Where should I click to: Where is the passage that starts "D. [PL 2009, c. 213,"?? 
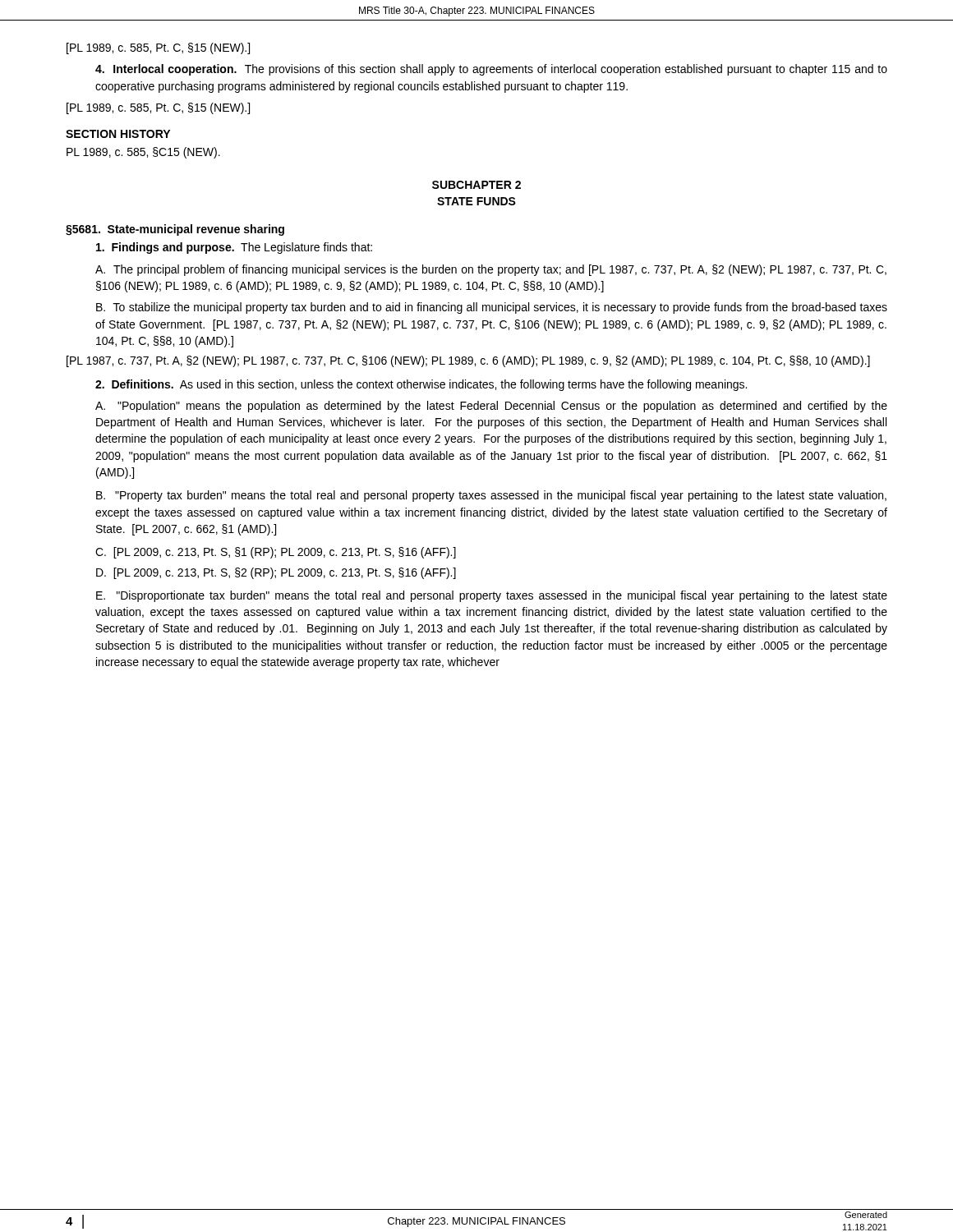276,572
